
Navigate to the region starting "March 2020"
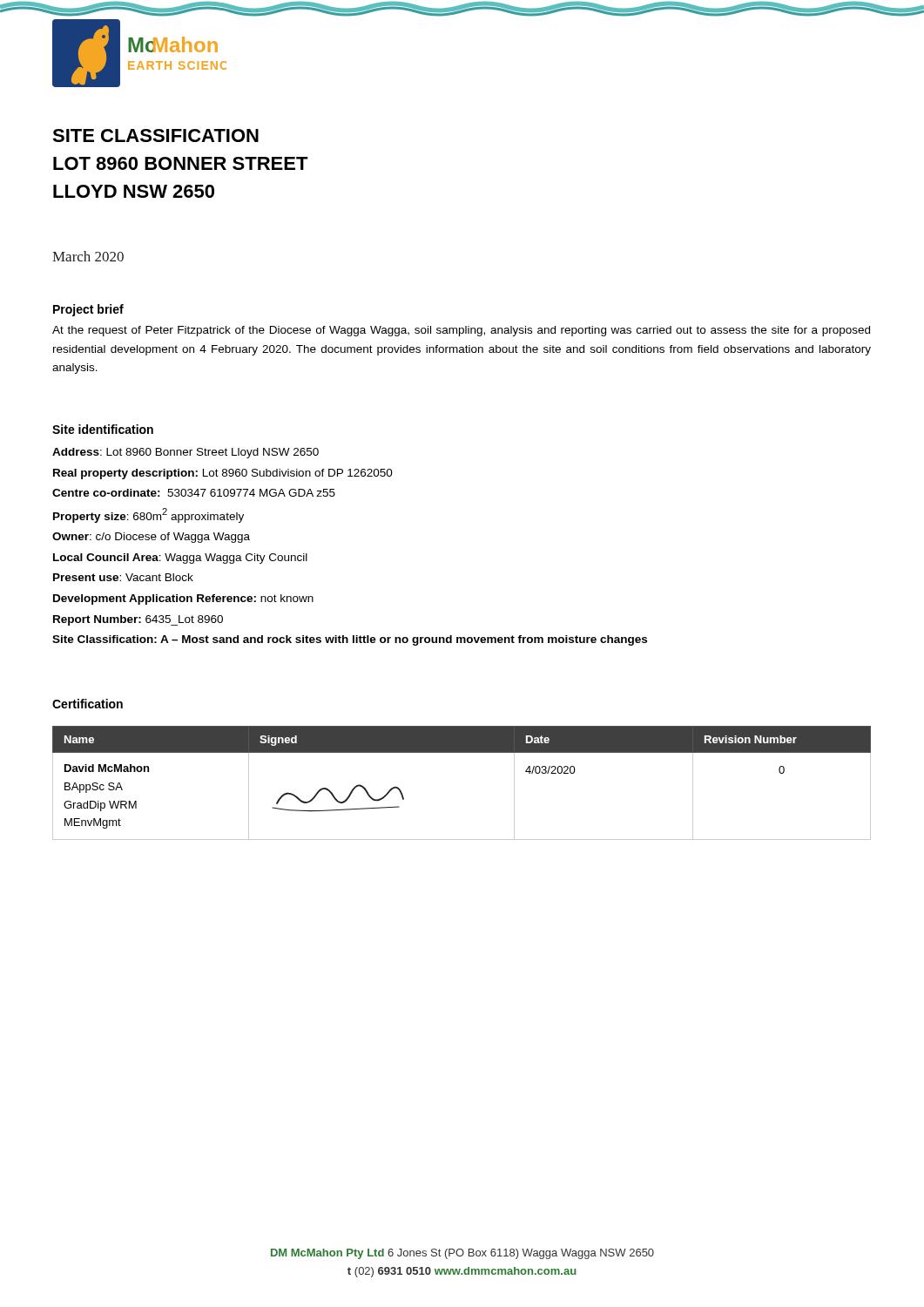(88, 257)
